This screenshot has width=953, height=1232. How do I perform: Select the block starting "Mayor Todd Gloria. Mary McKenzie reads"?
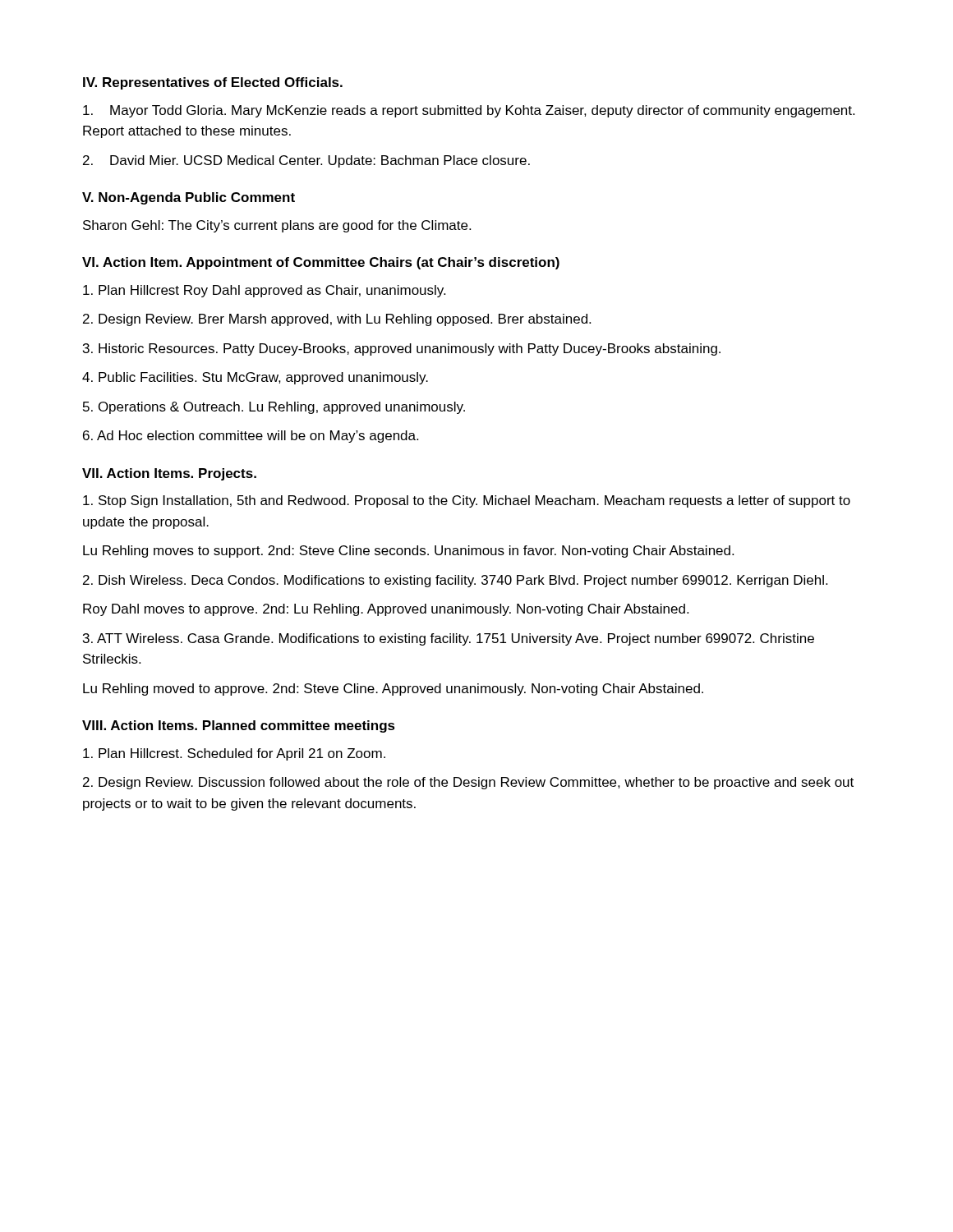pos(469,121)
